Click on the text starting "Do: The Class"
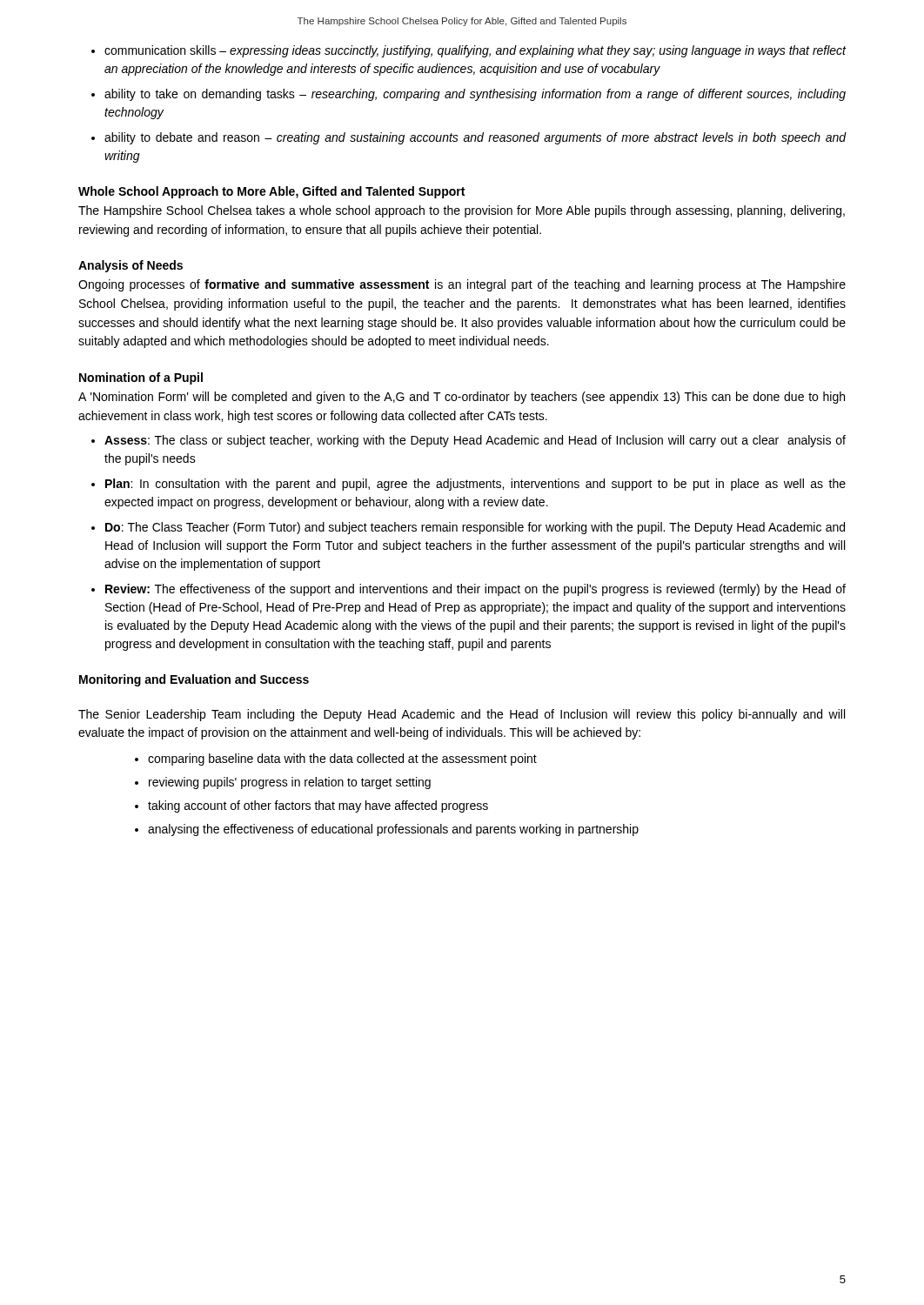Viewport: 924px width, 1305px height. [x=475, y=545]
